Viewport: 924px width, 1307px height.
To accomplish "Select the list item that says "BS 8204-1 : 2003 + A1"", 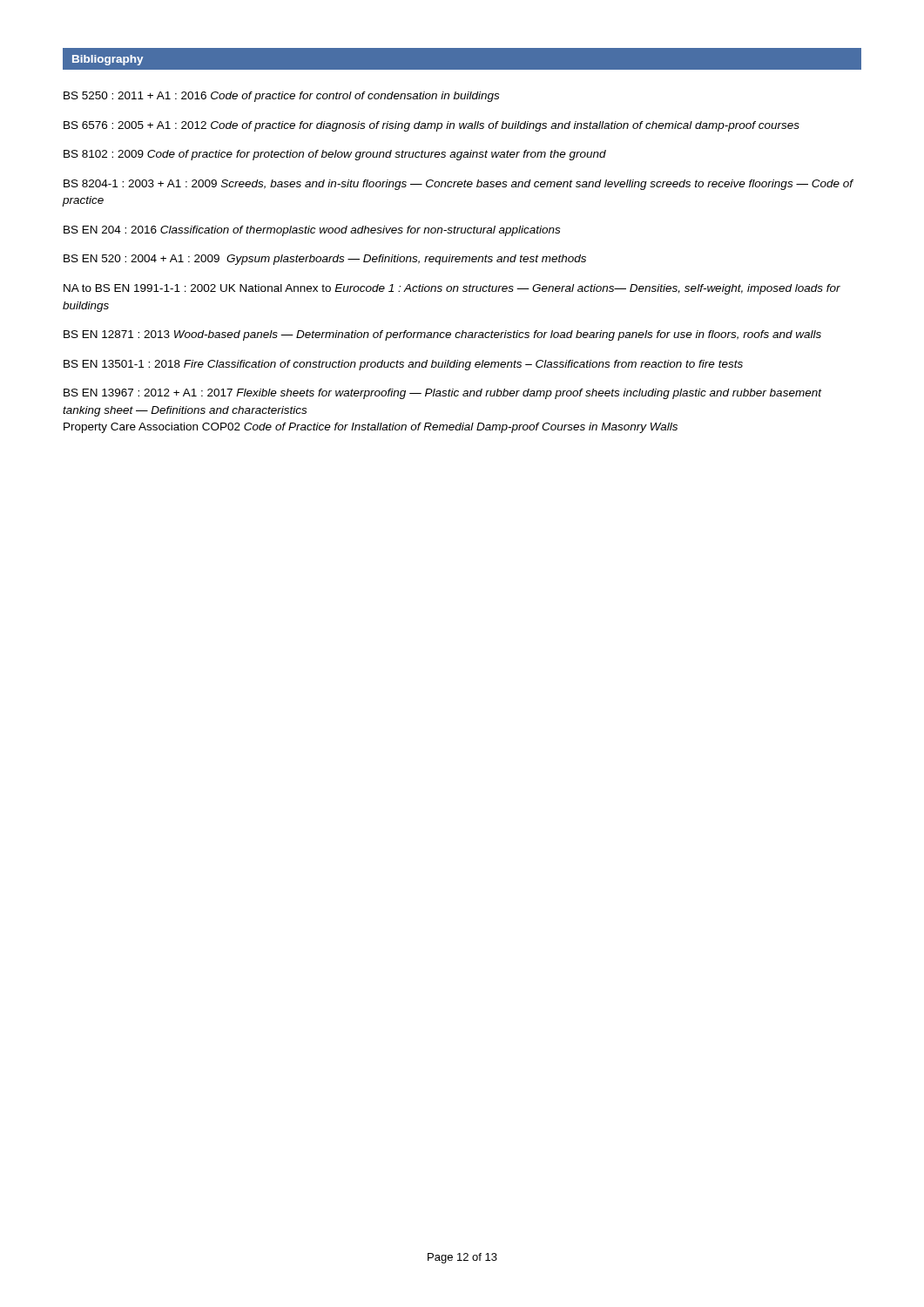I will click(x=458, y=192).
